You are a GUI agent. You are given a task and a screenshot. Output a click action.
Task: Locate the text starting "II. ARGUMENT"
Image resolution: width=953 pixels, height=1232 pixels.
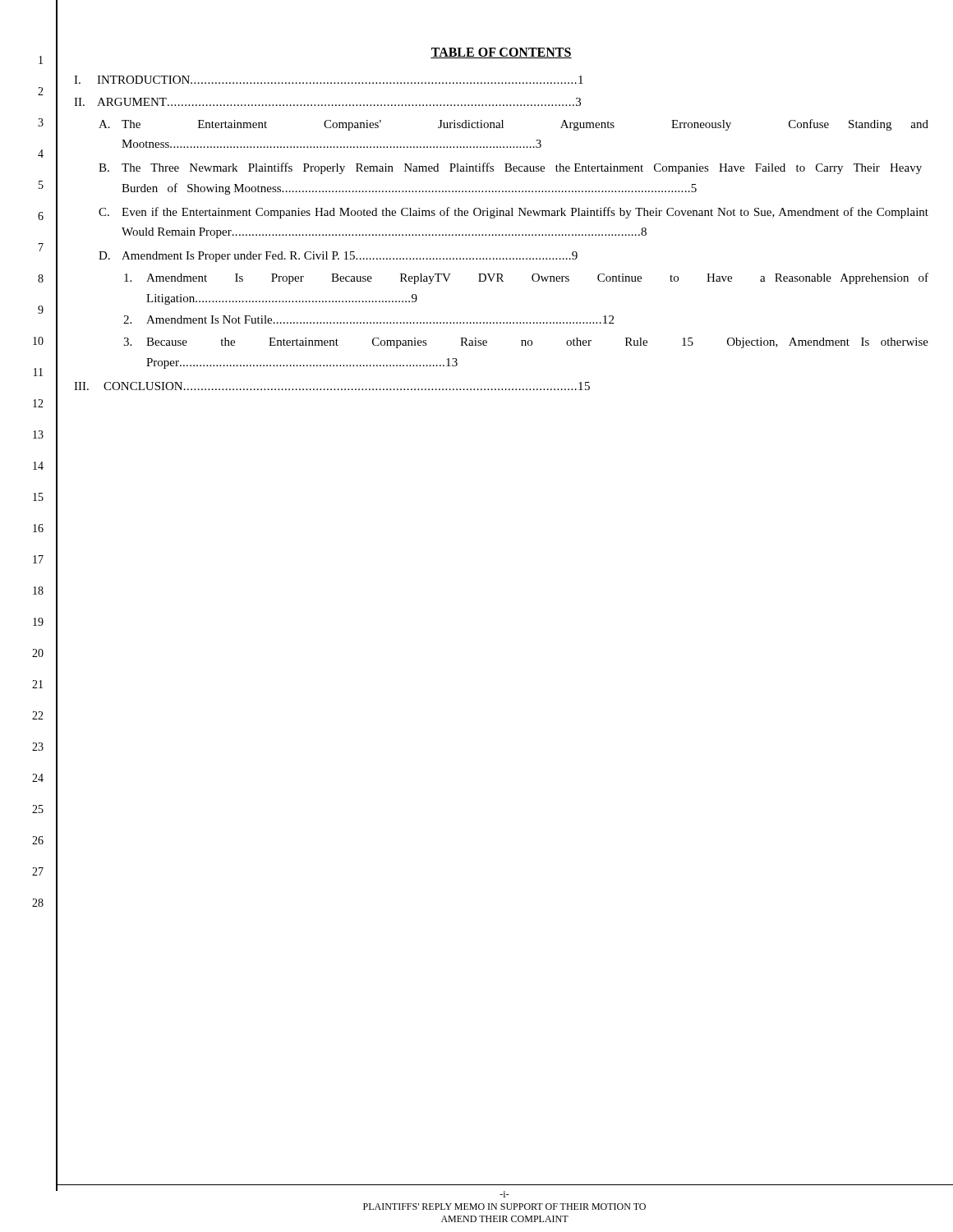point(501,102)
